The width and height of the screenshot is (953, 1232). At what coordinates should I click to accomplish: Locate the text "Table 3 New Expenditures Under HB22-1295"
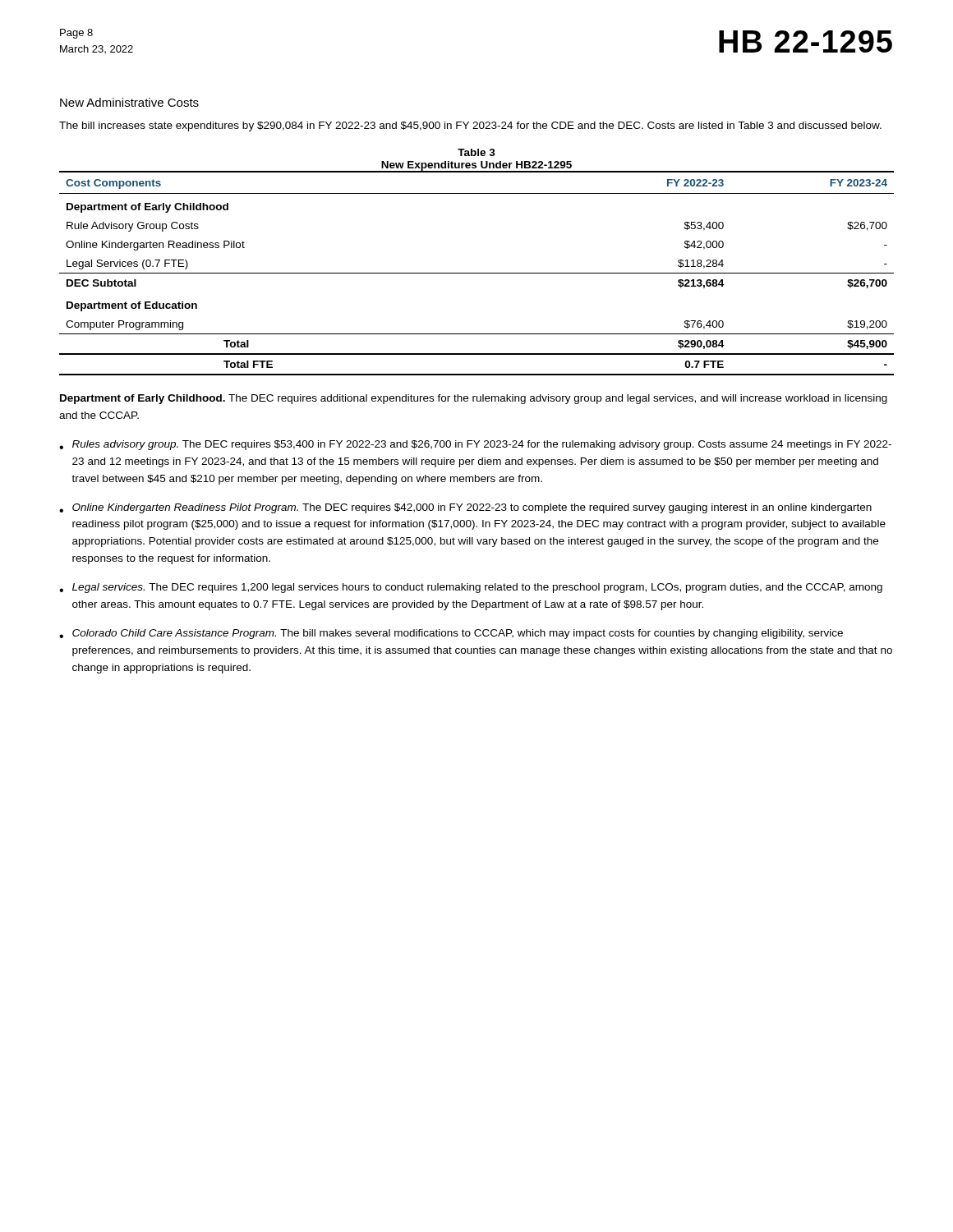(476, 158)
